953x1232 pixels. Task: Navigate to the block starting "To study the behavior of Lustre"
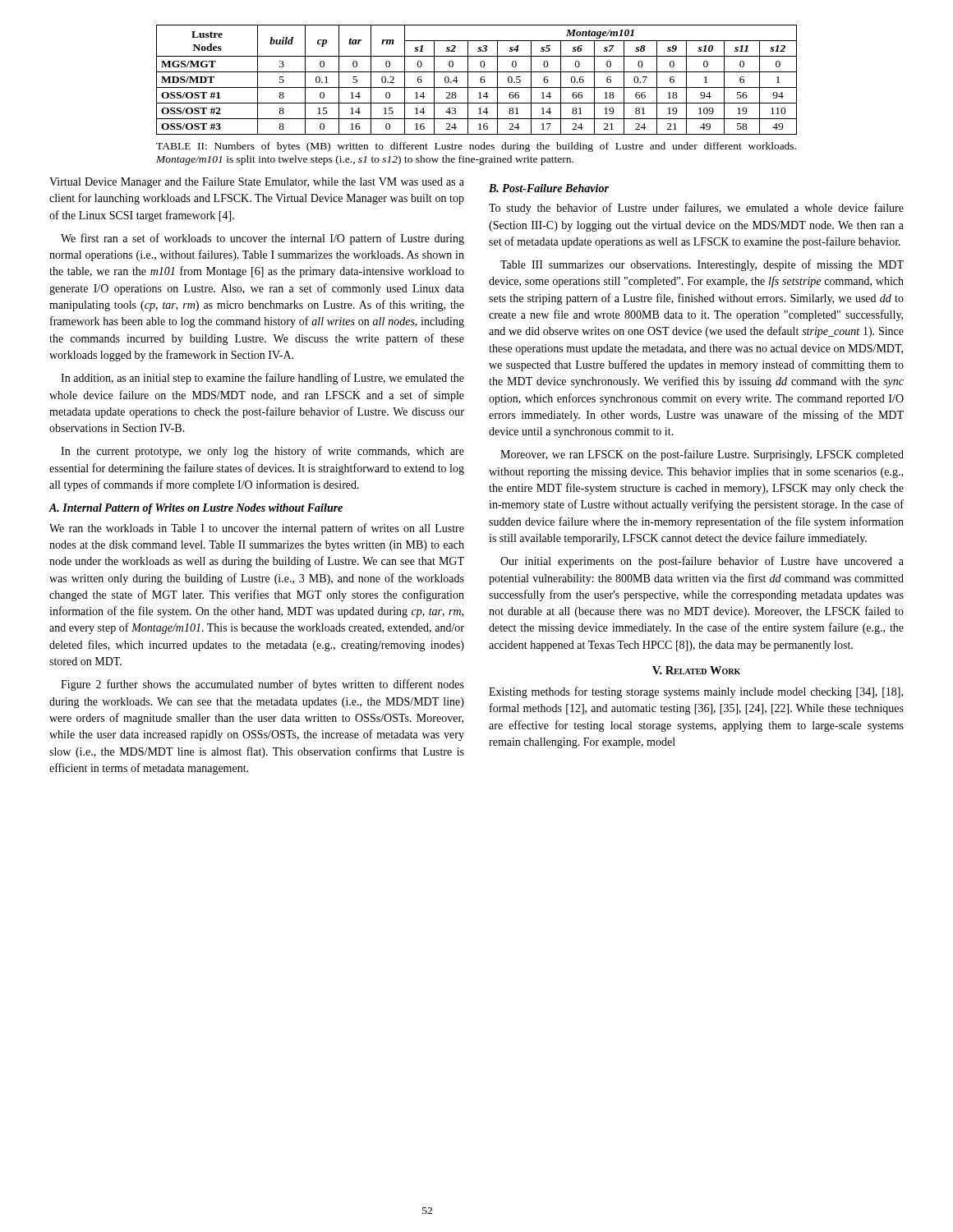click(696, 226)
